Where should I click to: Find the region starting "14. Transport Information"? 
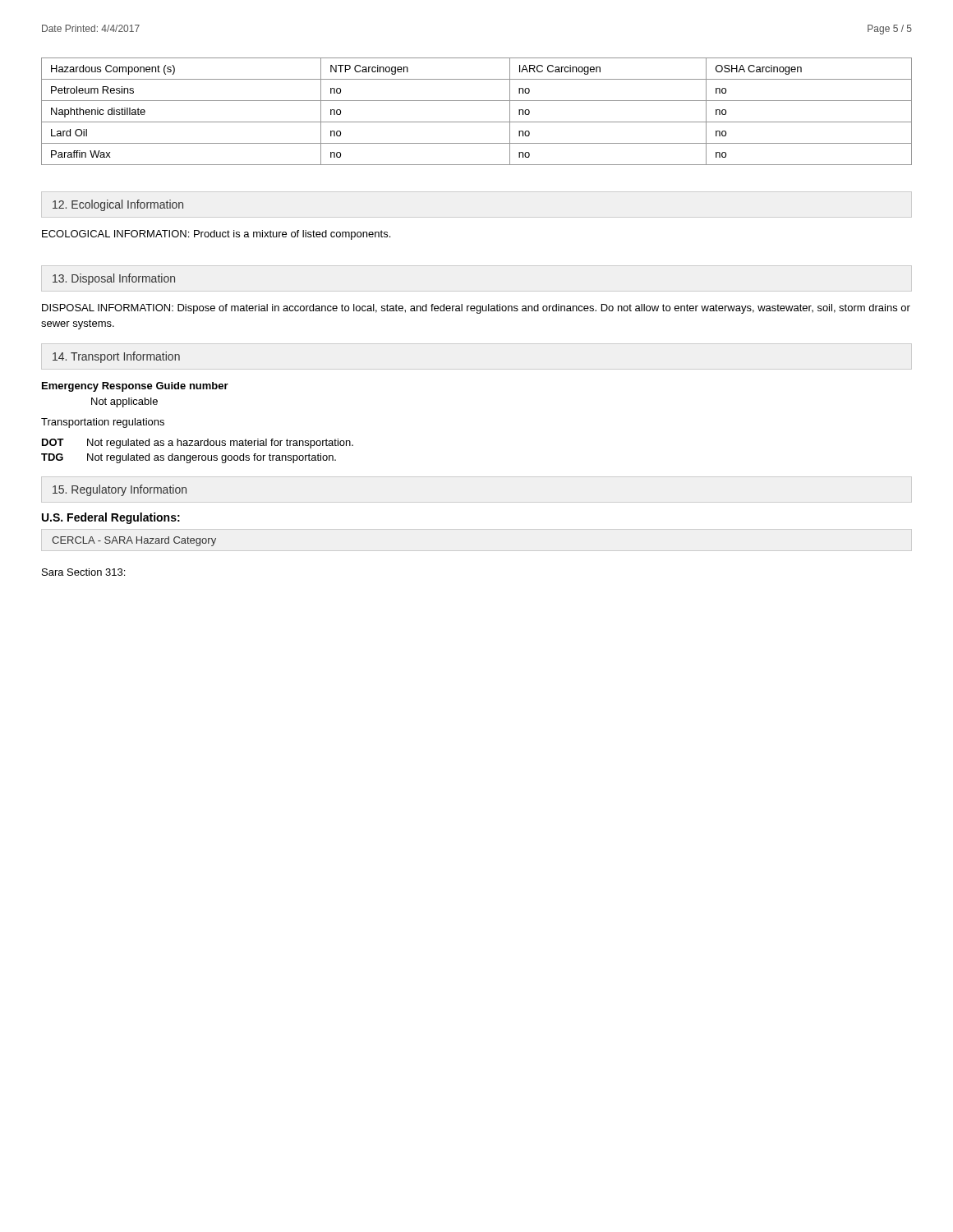click(x=116, y=356)
